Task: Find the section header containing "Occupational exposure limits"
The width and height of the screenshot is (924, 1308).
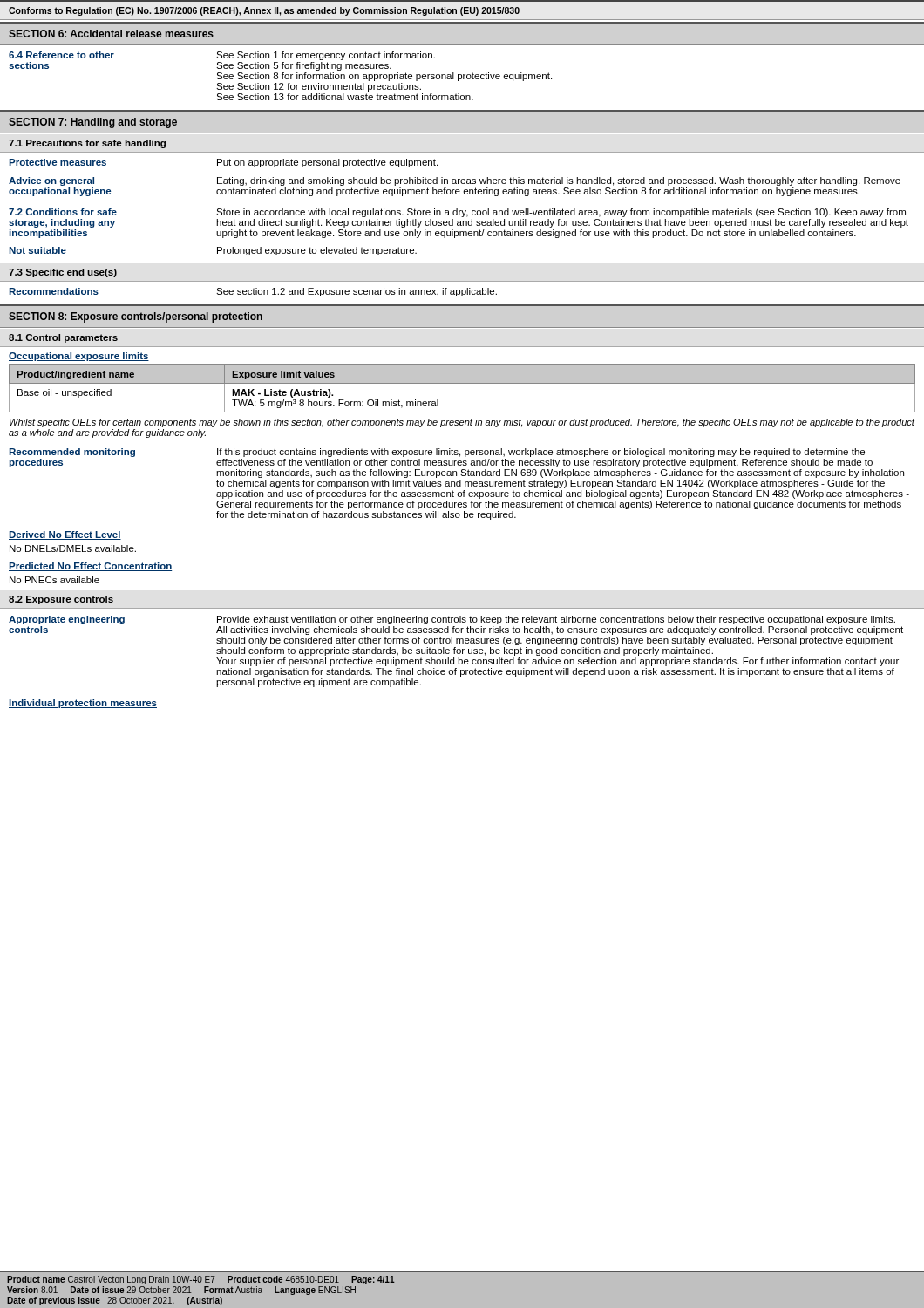Action: 79,356
